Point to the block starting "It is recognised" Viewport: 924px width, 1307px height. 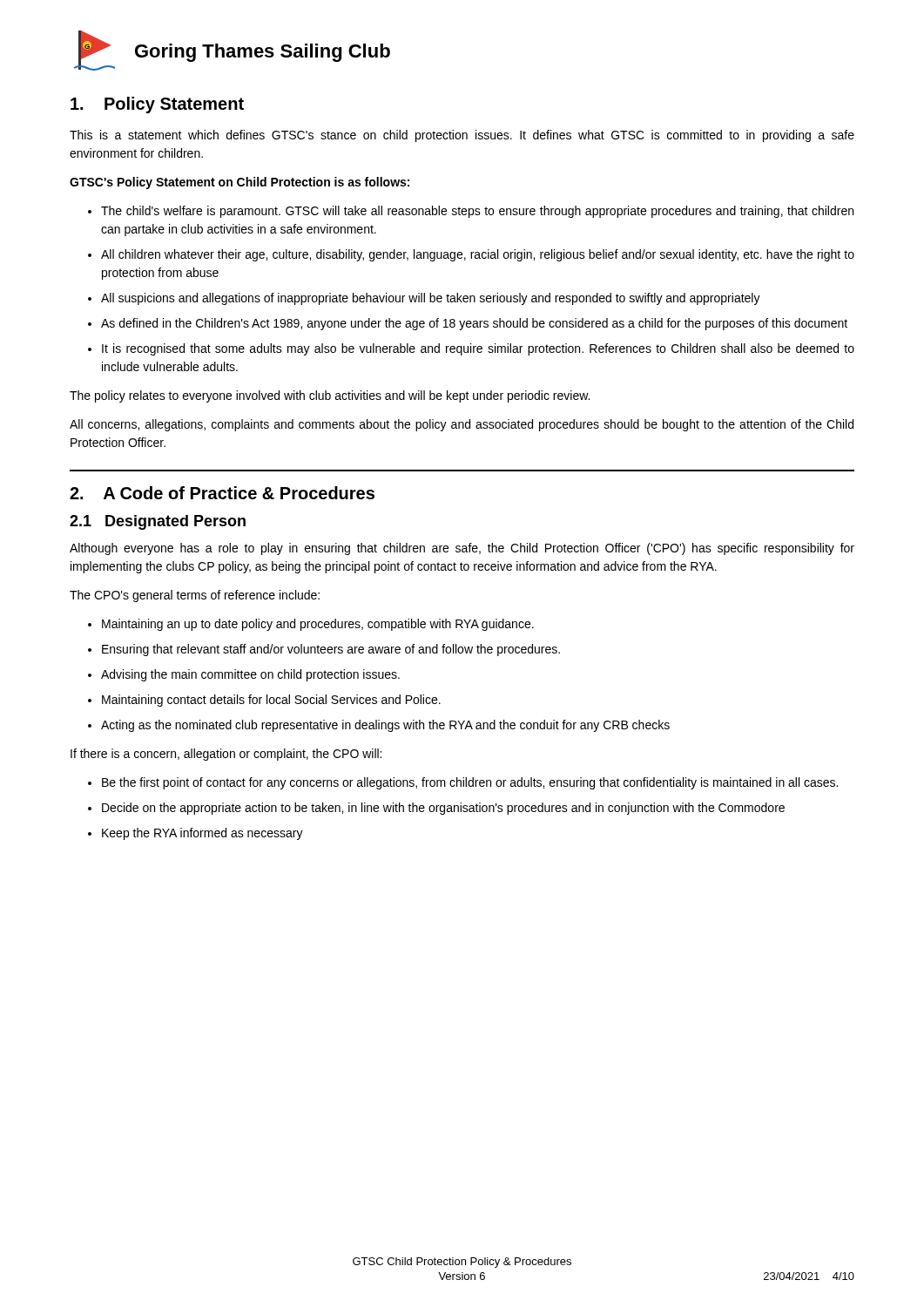(x=478, y=358)
